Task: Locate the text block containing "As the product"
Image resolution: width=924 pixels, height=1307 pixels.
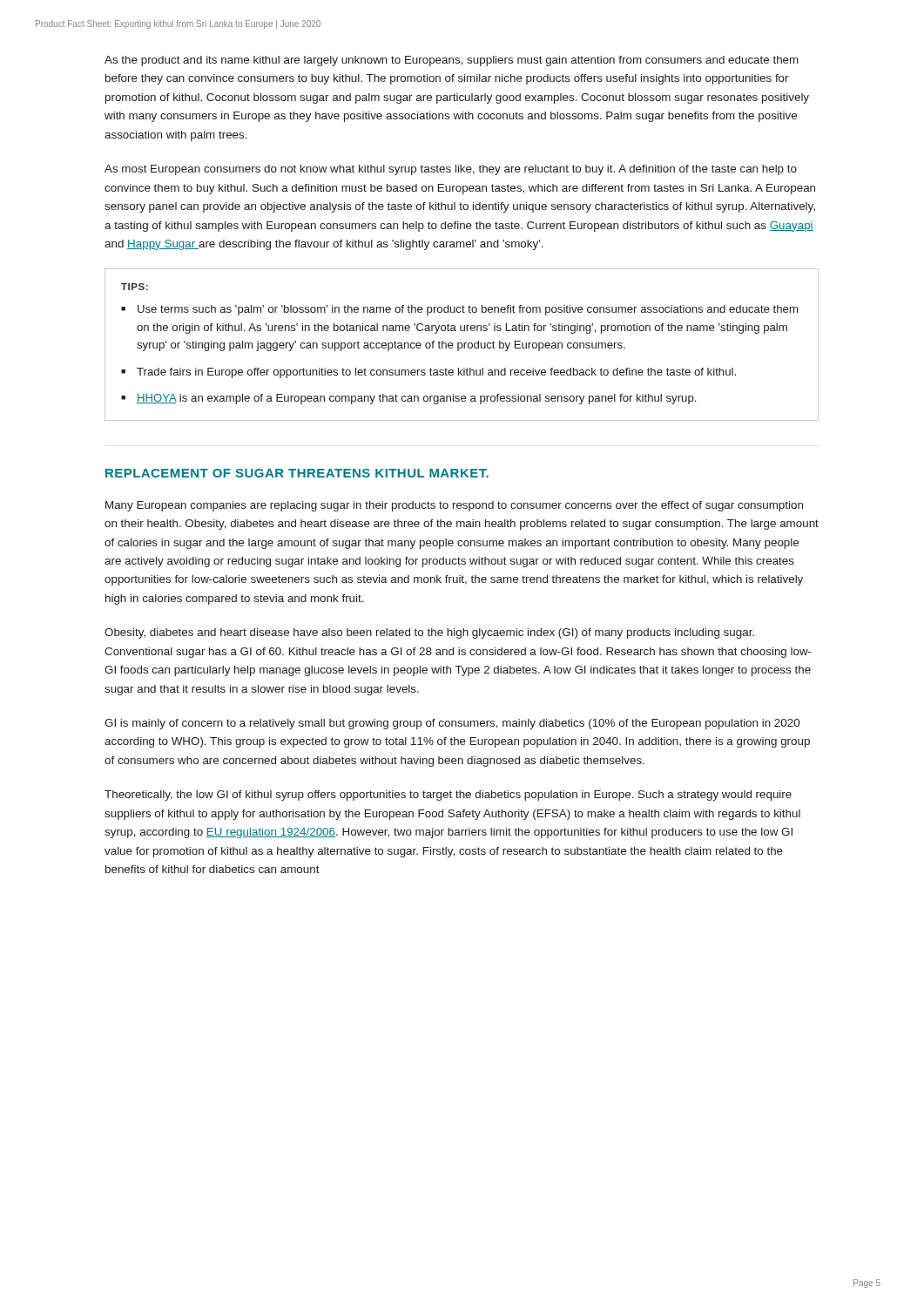Action: [457, 97]
